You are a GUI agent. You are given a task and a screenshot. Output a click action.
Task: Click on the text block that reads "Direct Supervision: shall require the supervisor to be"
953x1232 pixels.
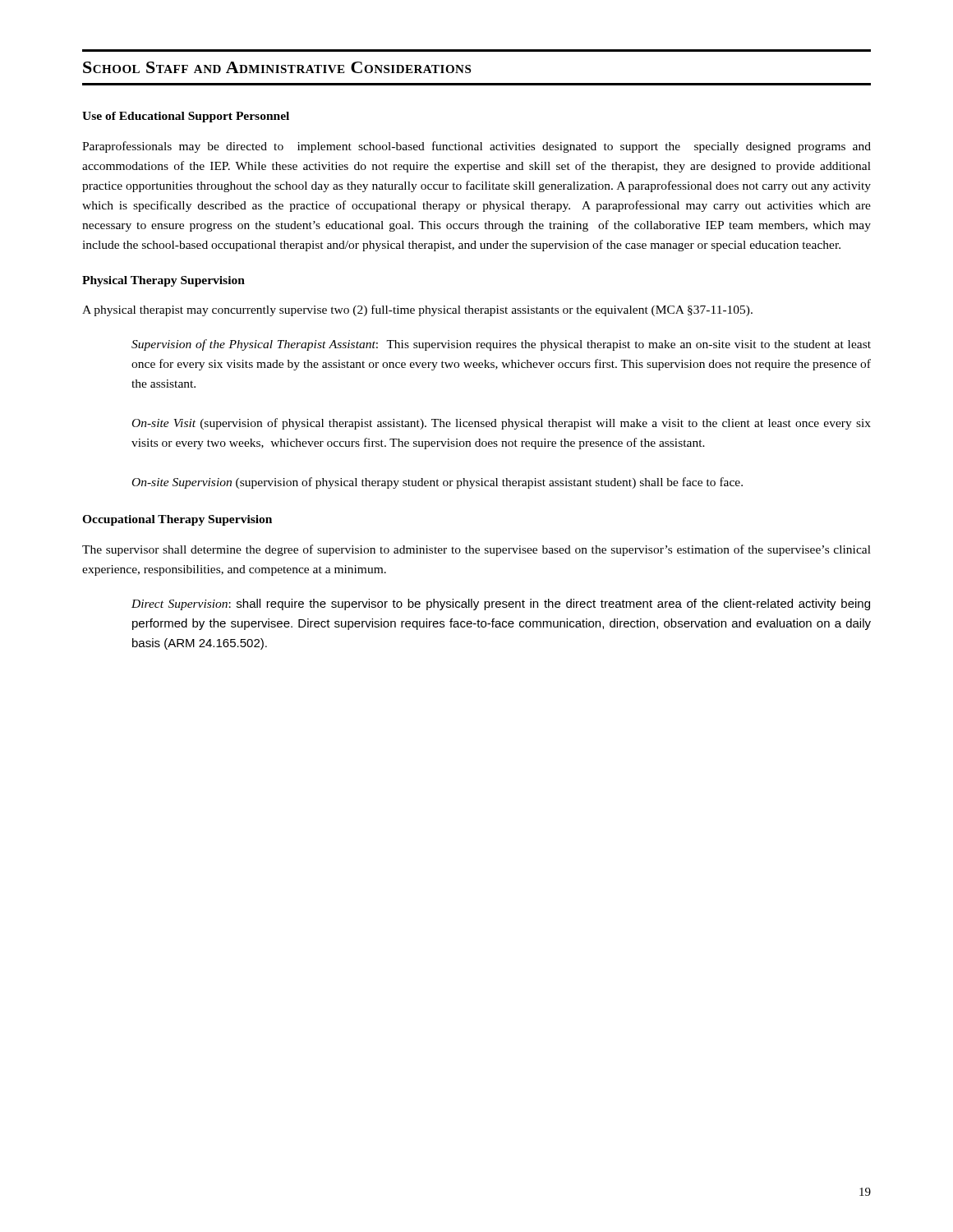tap(501, 623)
